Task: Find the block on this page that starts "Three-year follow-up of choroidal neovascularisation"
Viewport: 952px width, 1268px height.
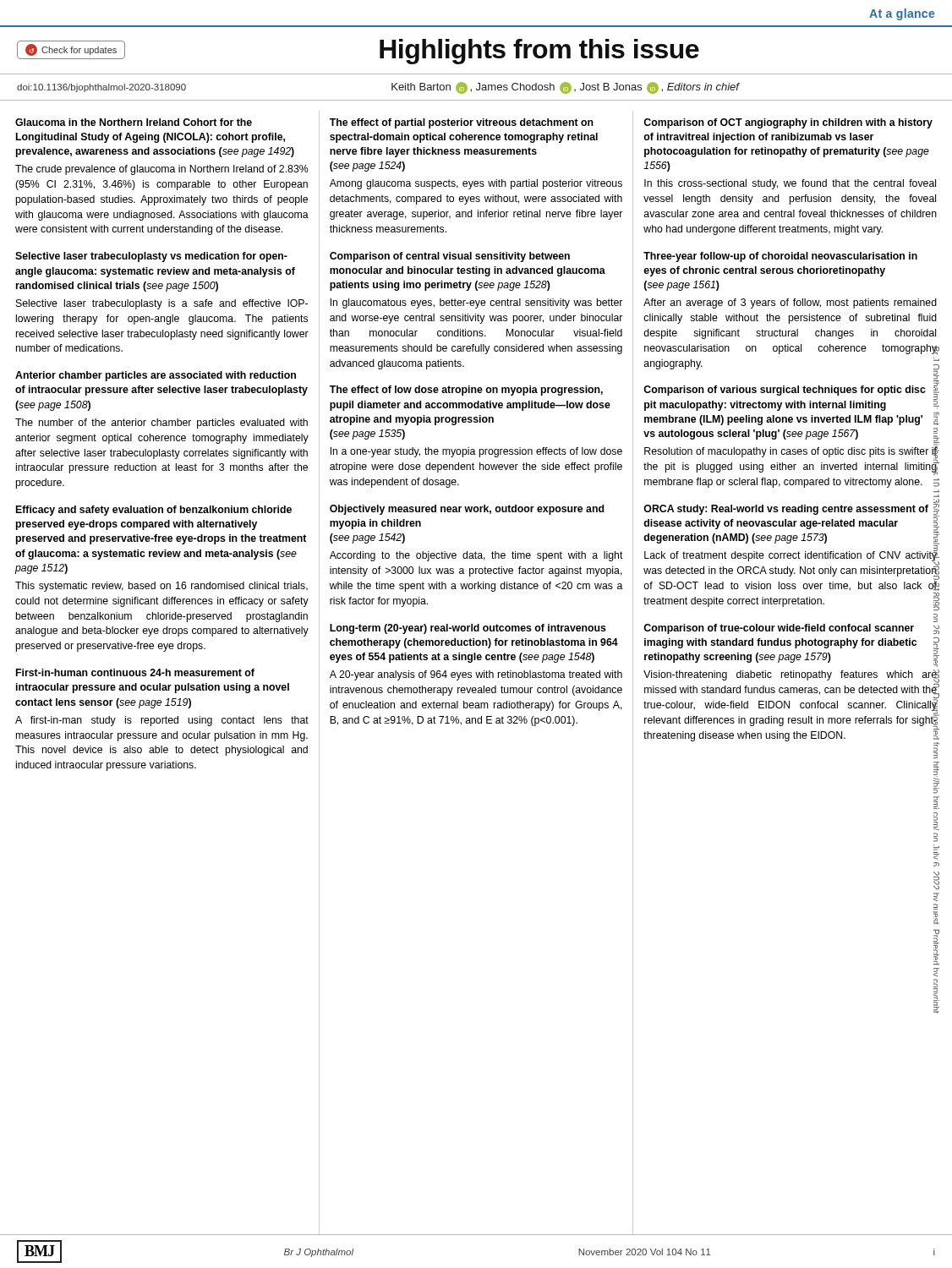Action: [790, 310]
